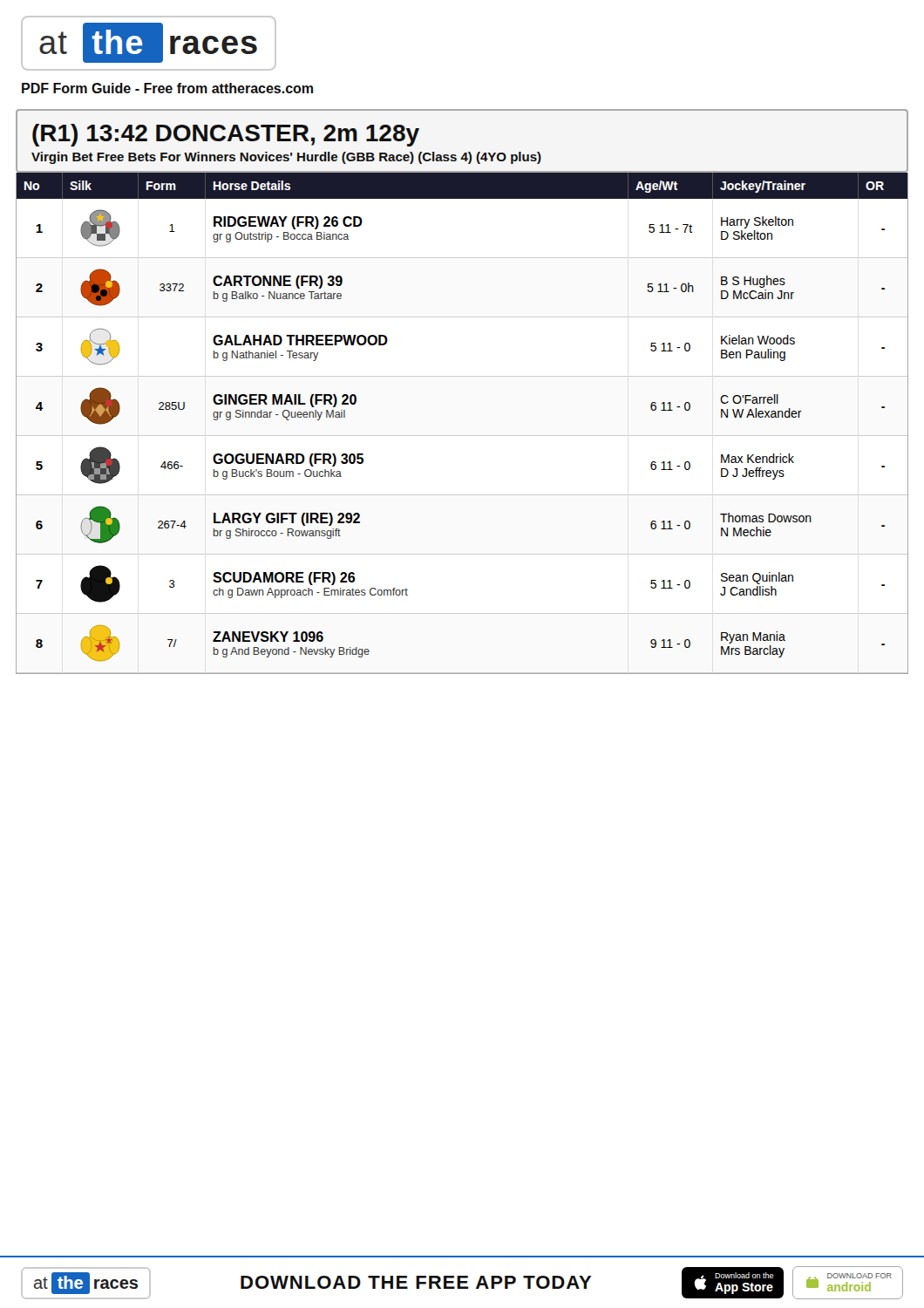This screenshot has height=1308, width=924.
Task: Select the text block that says "PDF Form Guide - Free"
Action: (167, 88)
